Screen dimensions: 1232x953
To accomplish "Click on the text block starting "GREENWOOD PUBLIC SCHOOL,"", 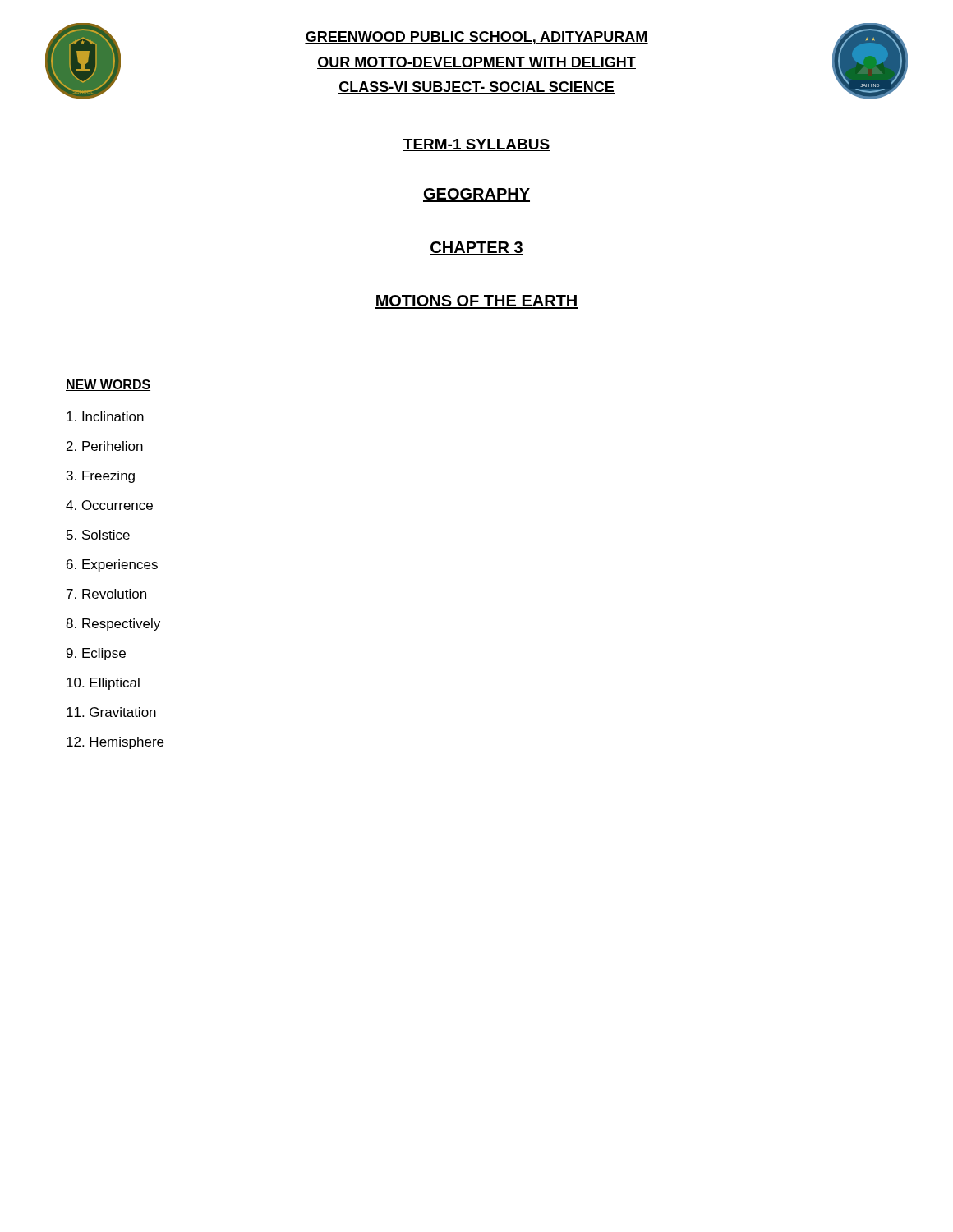I will 476,62.
